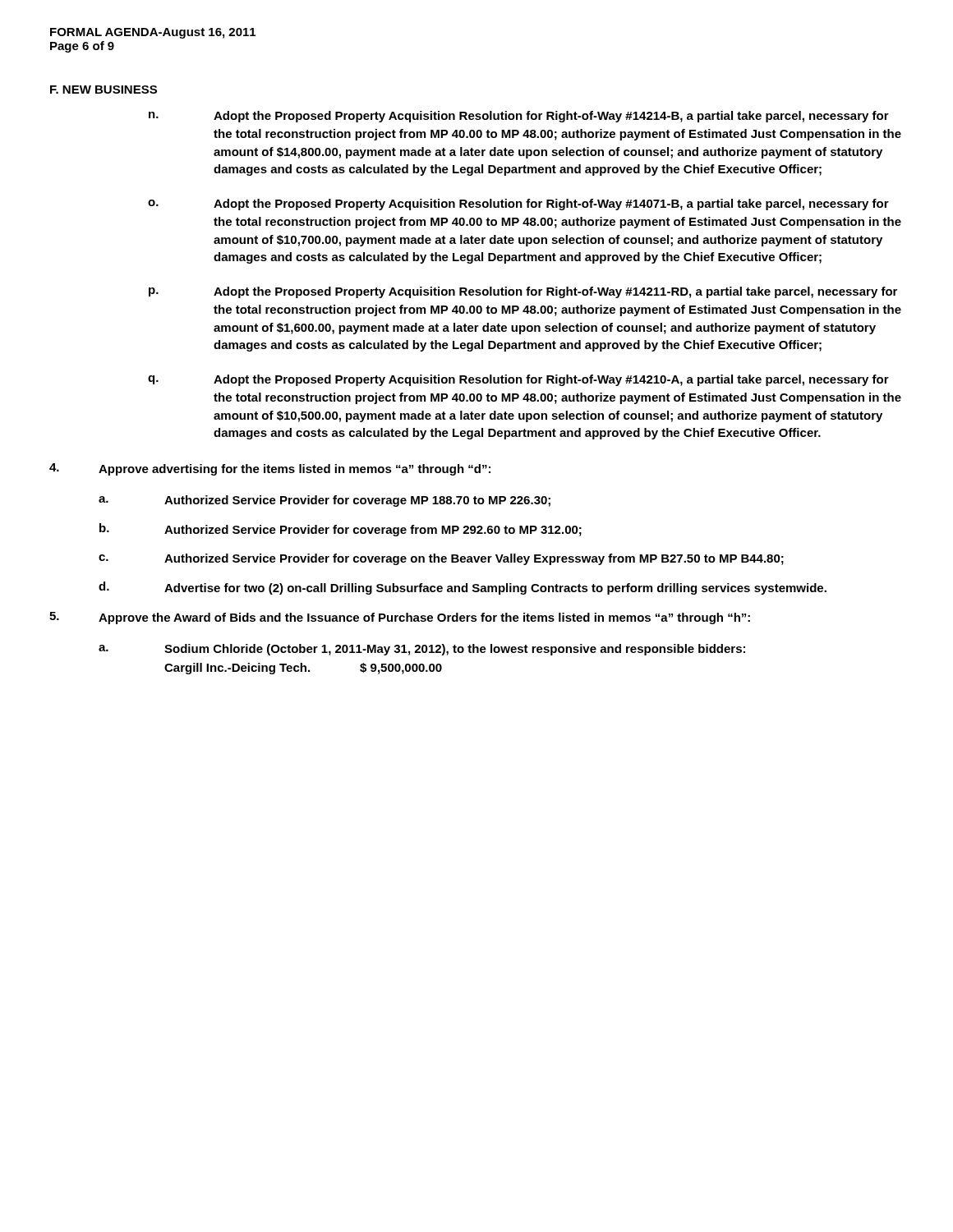This screenshot has width=953, height=1232.
Task: Locate the list item containing "n. Adopt the Proposed"
Action: click(526, 143)
